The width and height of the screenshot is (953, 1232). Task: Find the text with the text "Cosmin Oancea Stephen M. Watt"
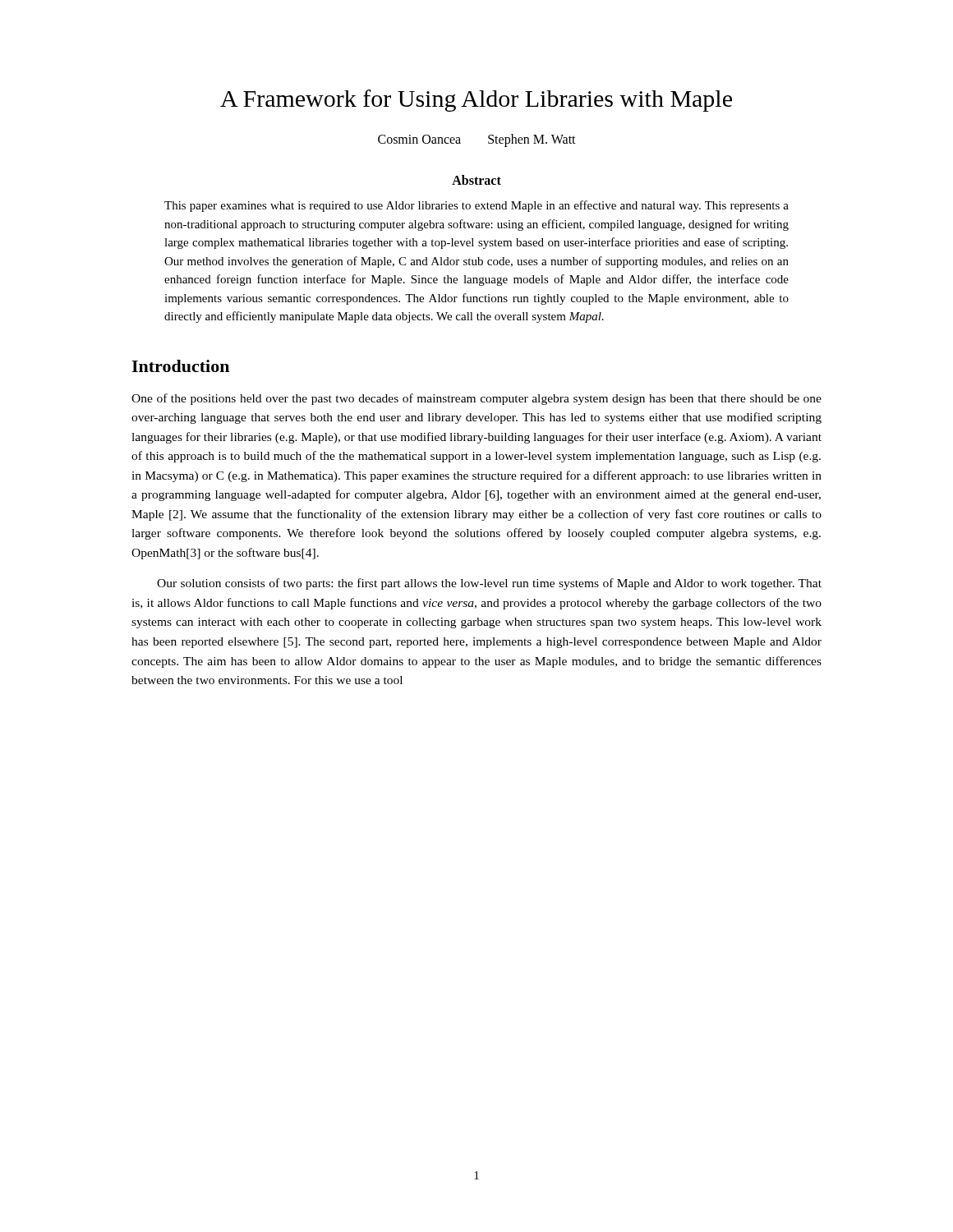(413, 140)
